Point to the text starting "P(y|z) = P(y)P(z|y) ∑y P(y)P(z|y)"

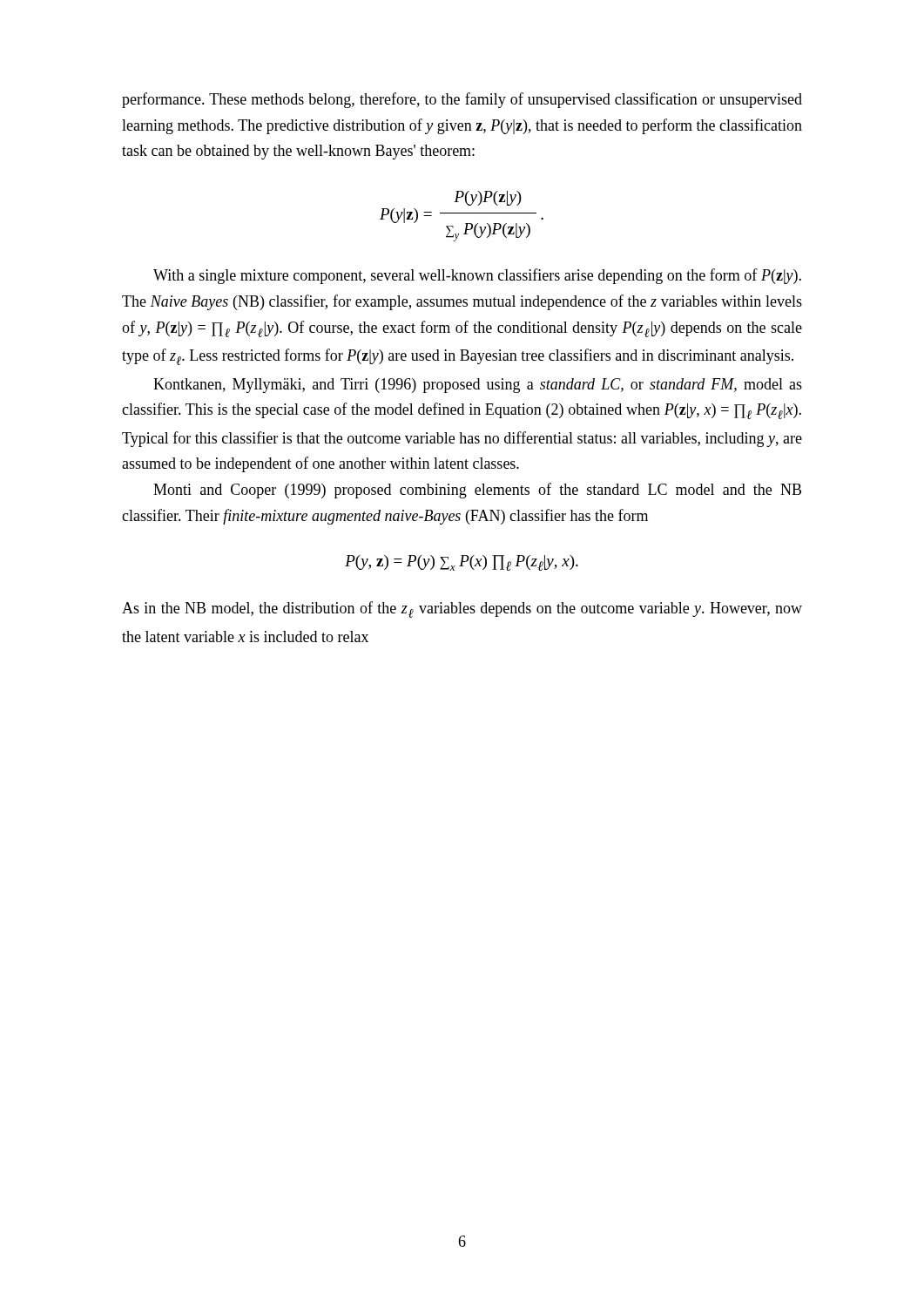coord(462,214)
